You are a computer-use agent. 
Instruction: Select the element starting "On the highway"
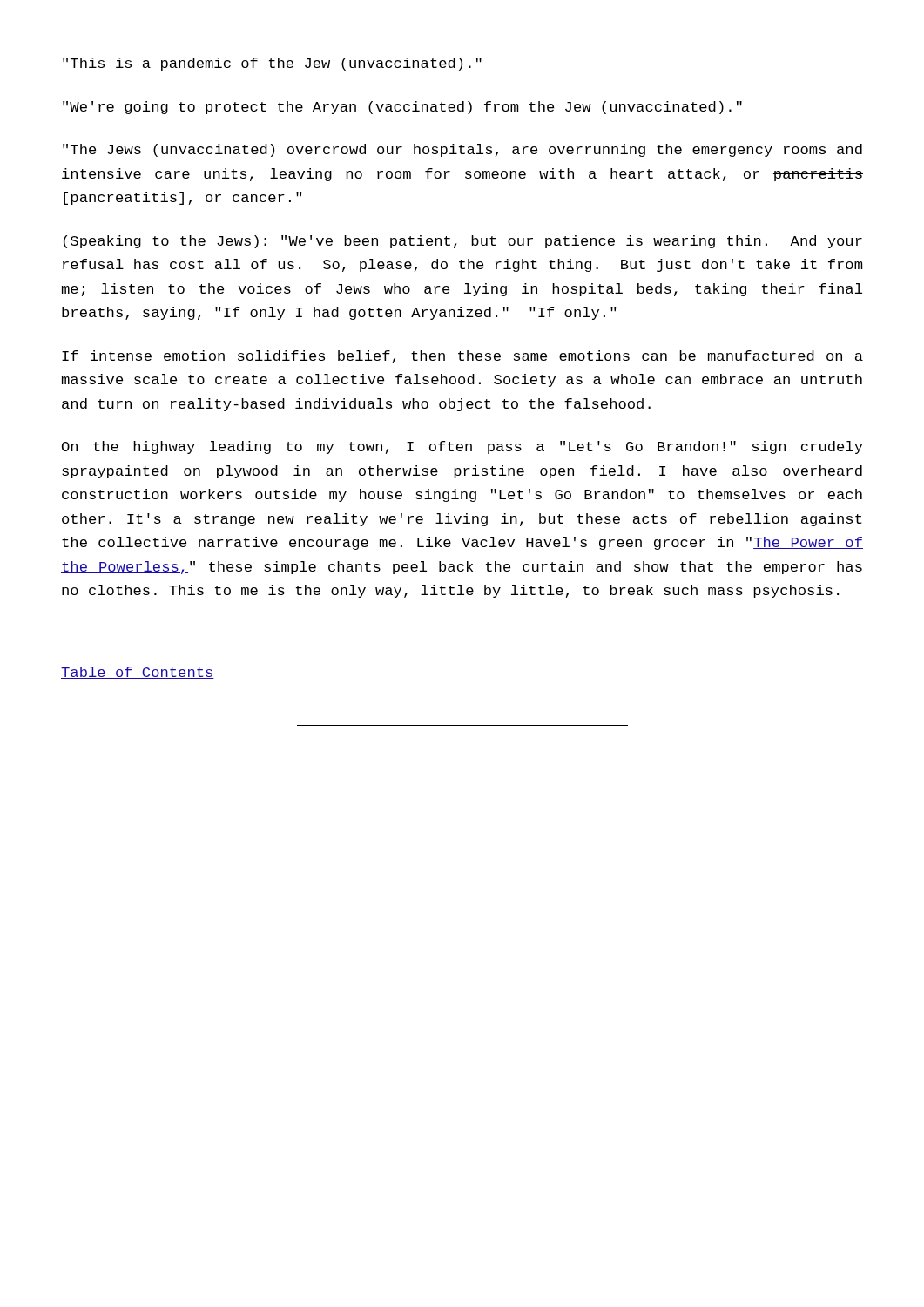(x=462, y=520)
